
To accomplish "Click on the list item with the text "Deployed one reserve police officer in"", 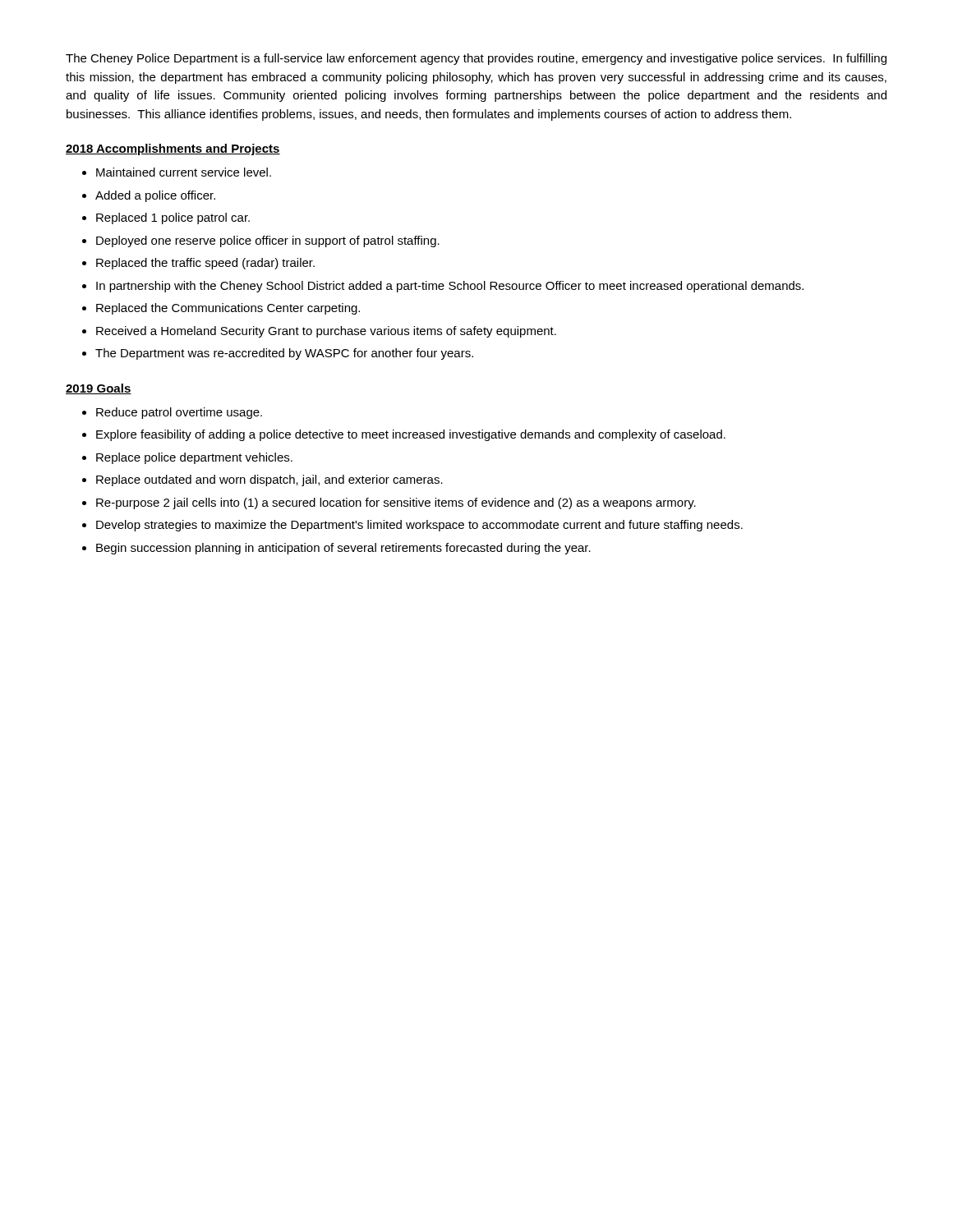I will click(x=268, y=240).
